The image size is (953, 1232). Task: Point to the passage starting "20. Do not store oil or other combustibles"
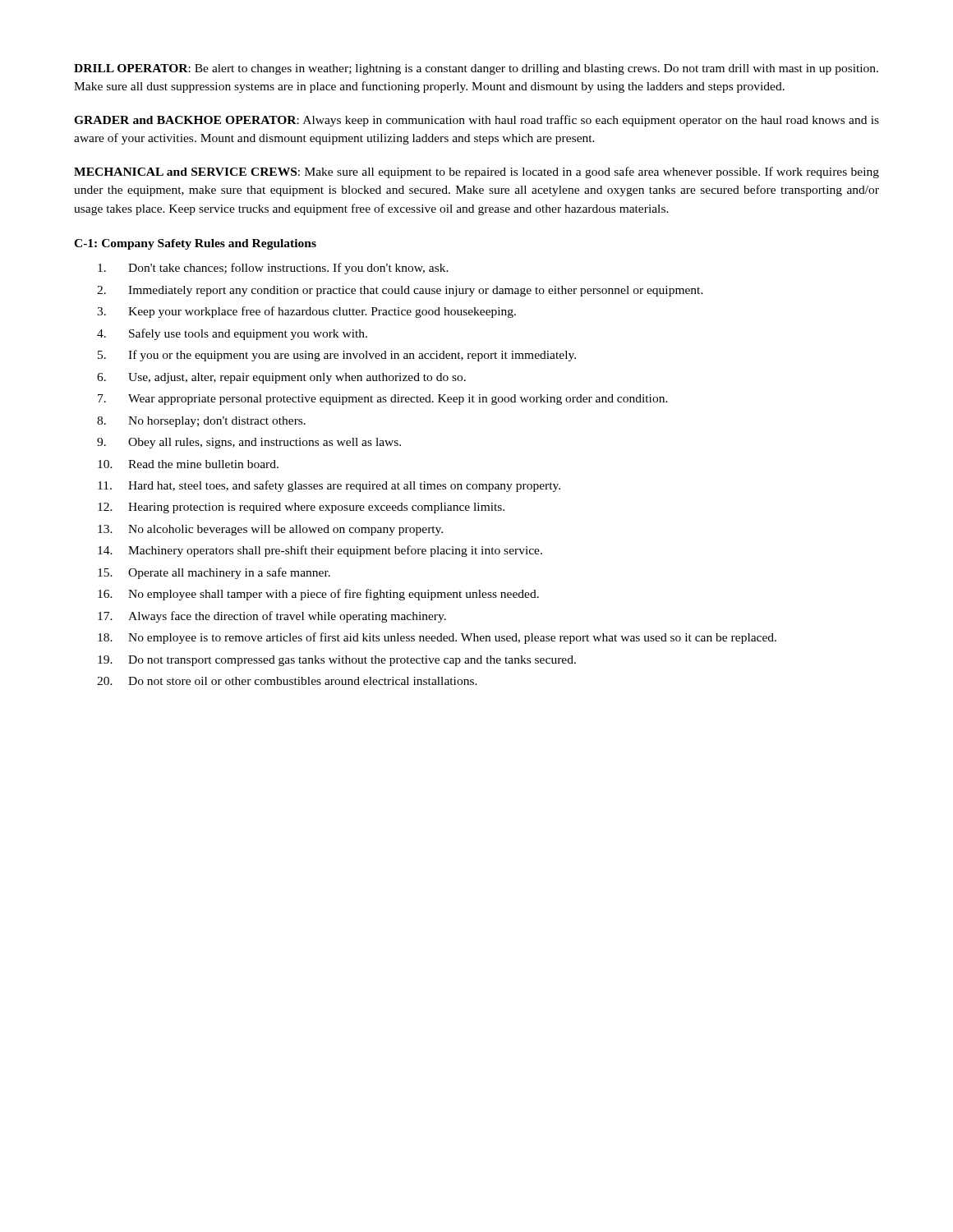pyautogui.click(x=476, y=681)
